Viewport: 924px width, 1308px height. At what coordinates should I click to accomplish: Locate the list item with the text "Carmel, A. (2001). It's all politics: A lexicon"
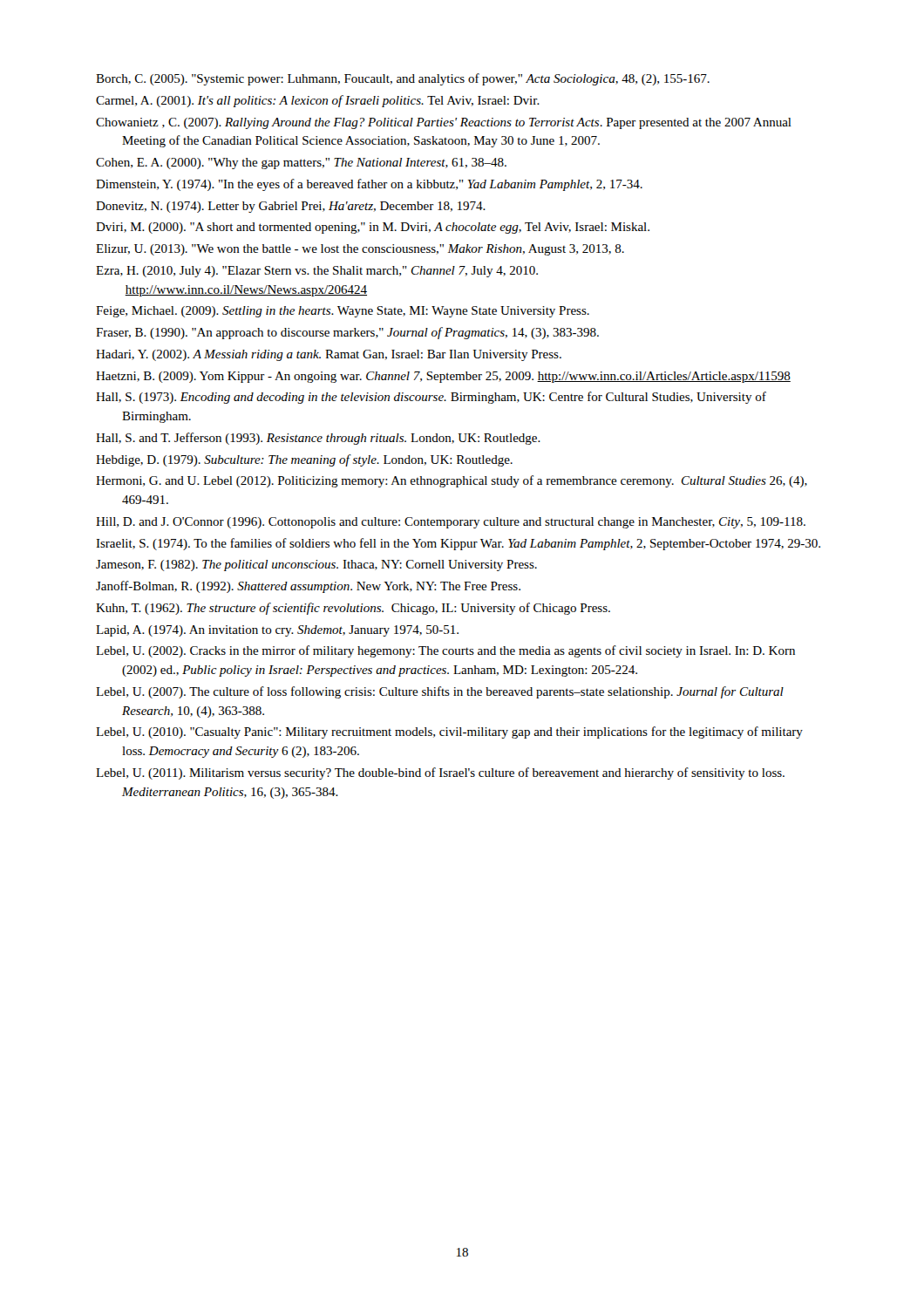coord(318,100)
